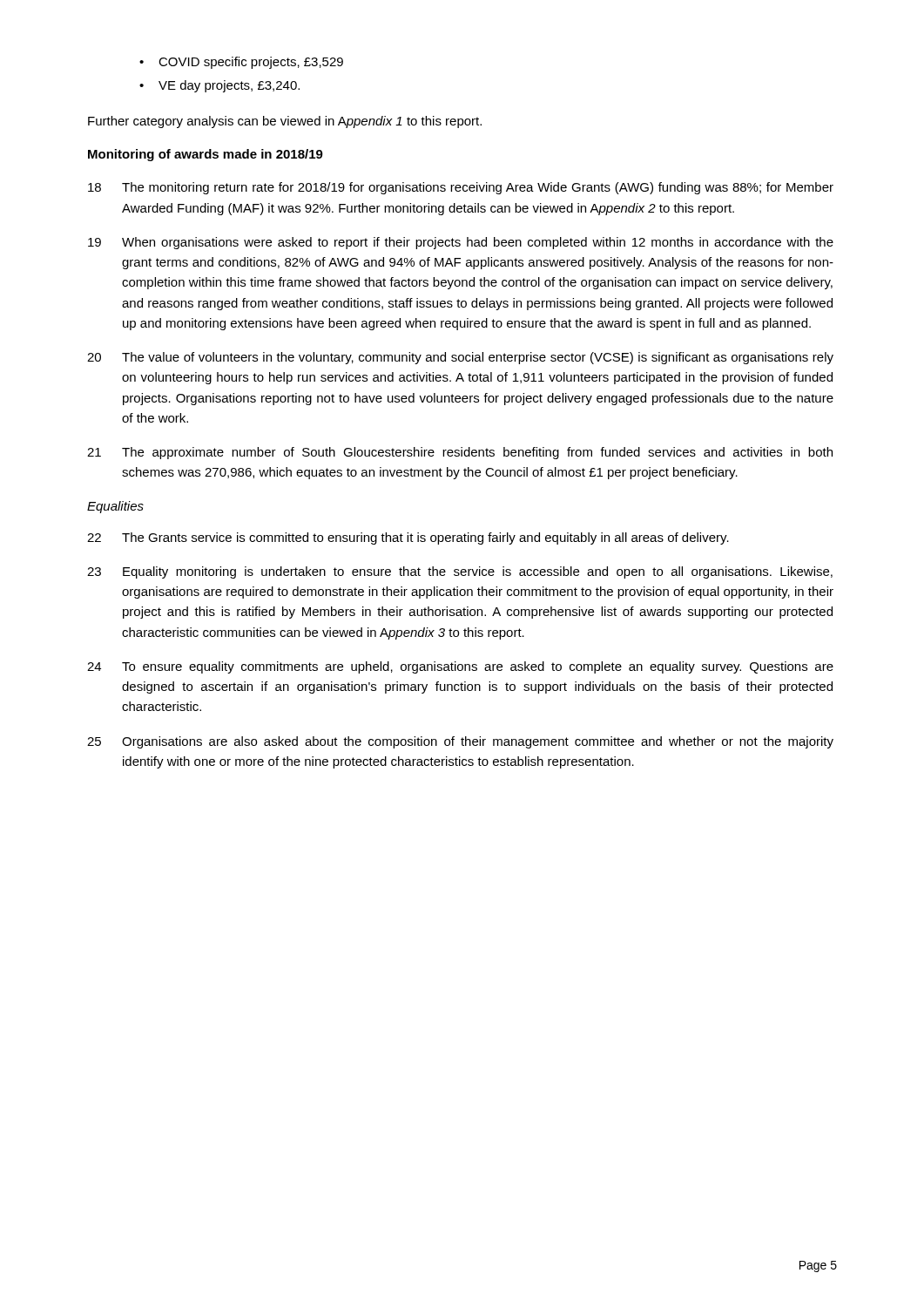Find the list item with the text "• VE day projects, £3,240."

click(220, 85)
